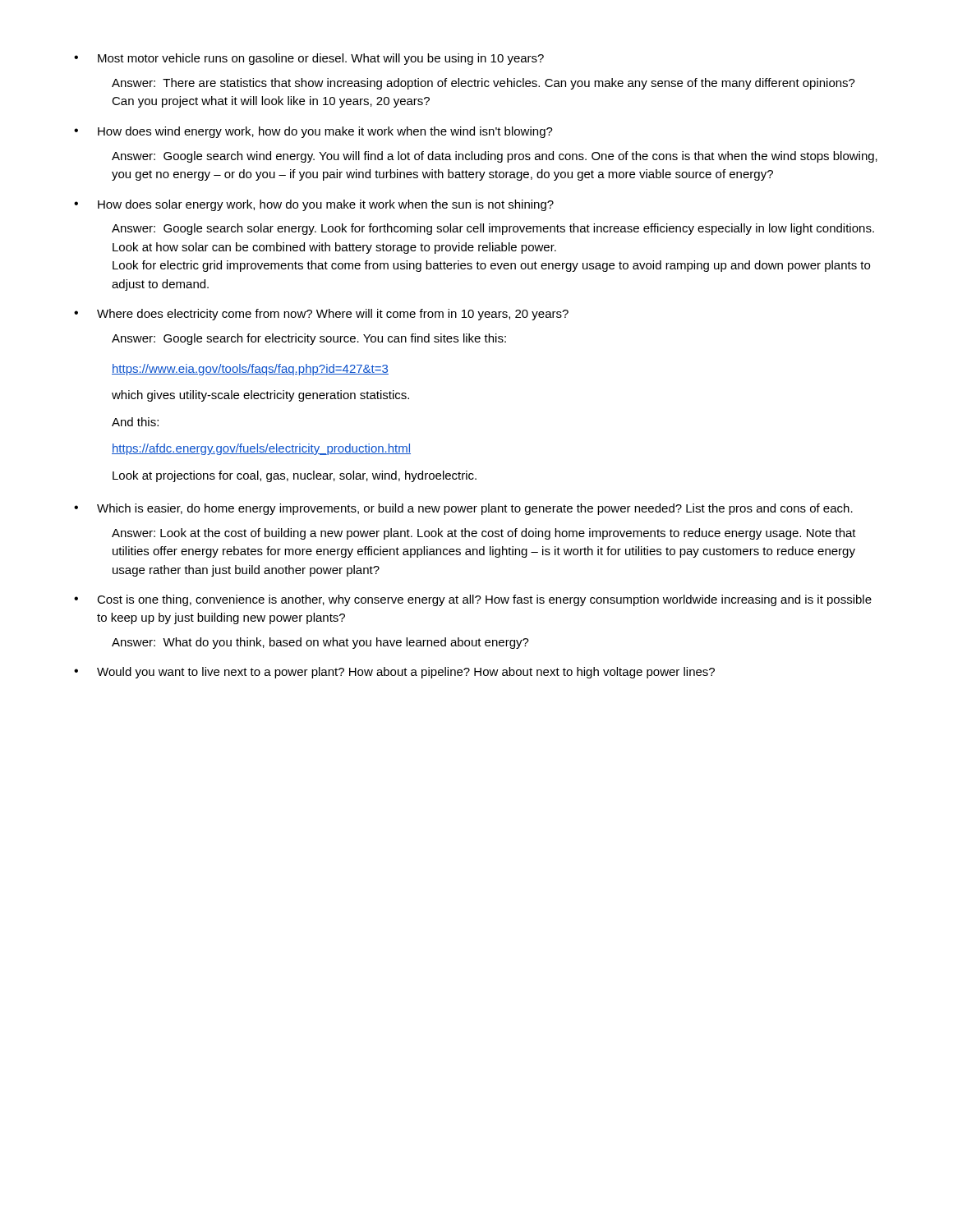Point to the passage starting "• How does solar energy"
The width and height of the screenshot is (953, 1232).
(x=476, y=204)
